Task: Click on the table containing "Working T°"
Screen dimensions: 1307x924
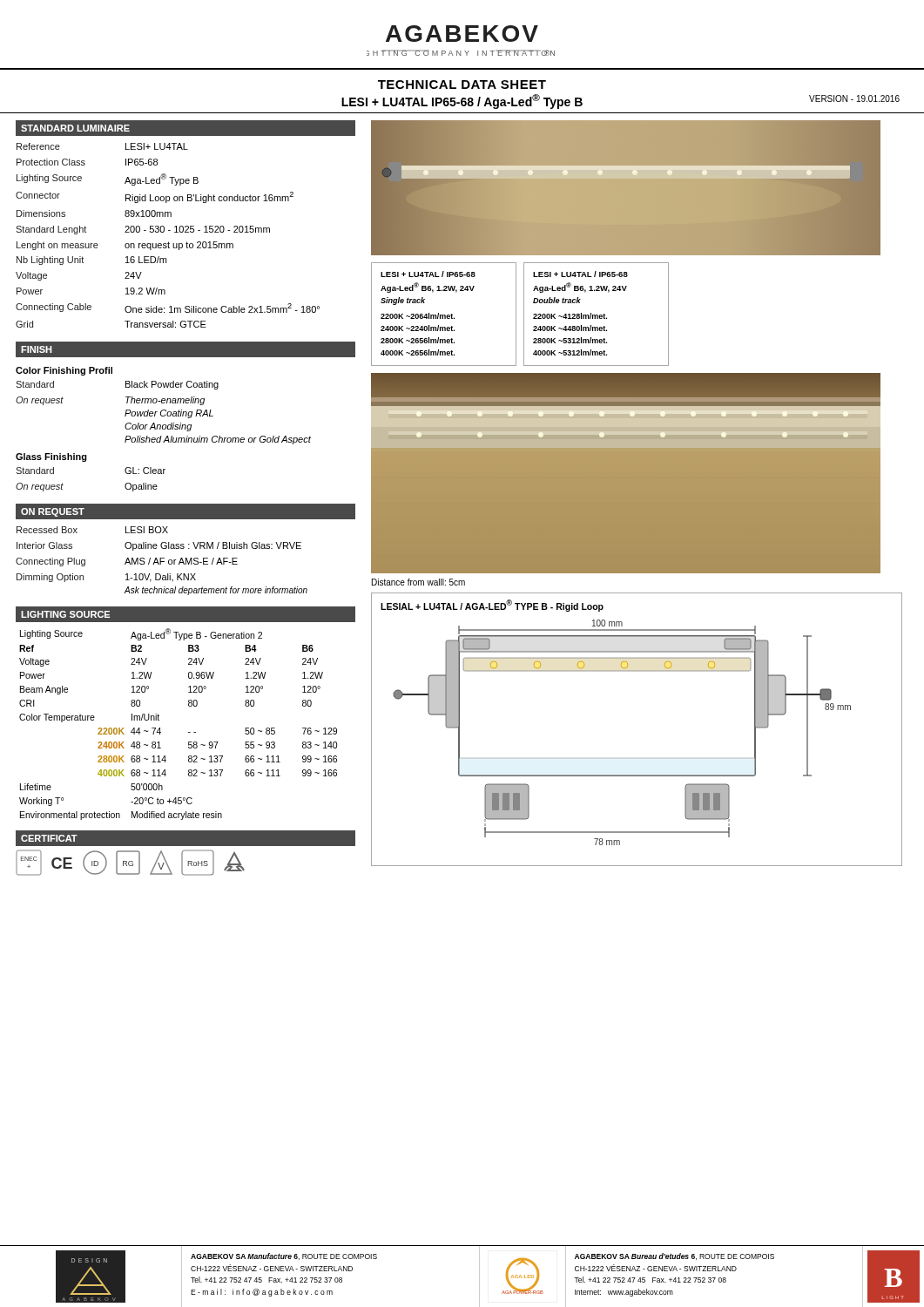Action: (185, 724)
